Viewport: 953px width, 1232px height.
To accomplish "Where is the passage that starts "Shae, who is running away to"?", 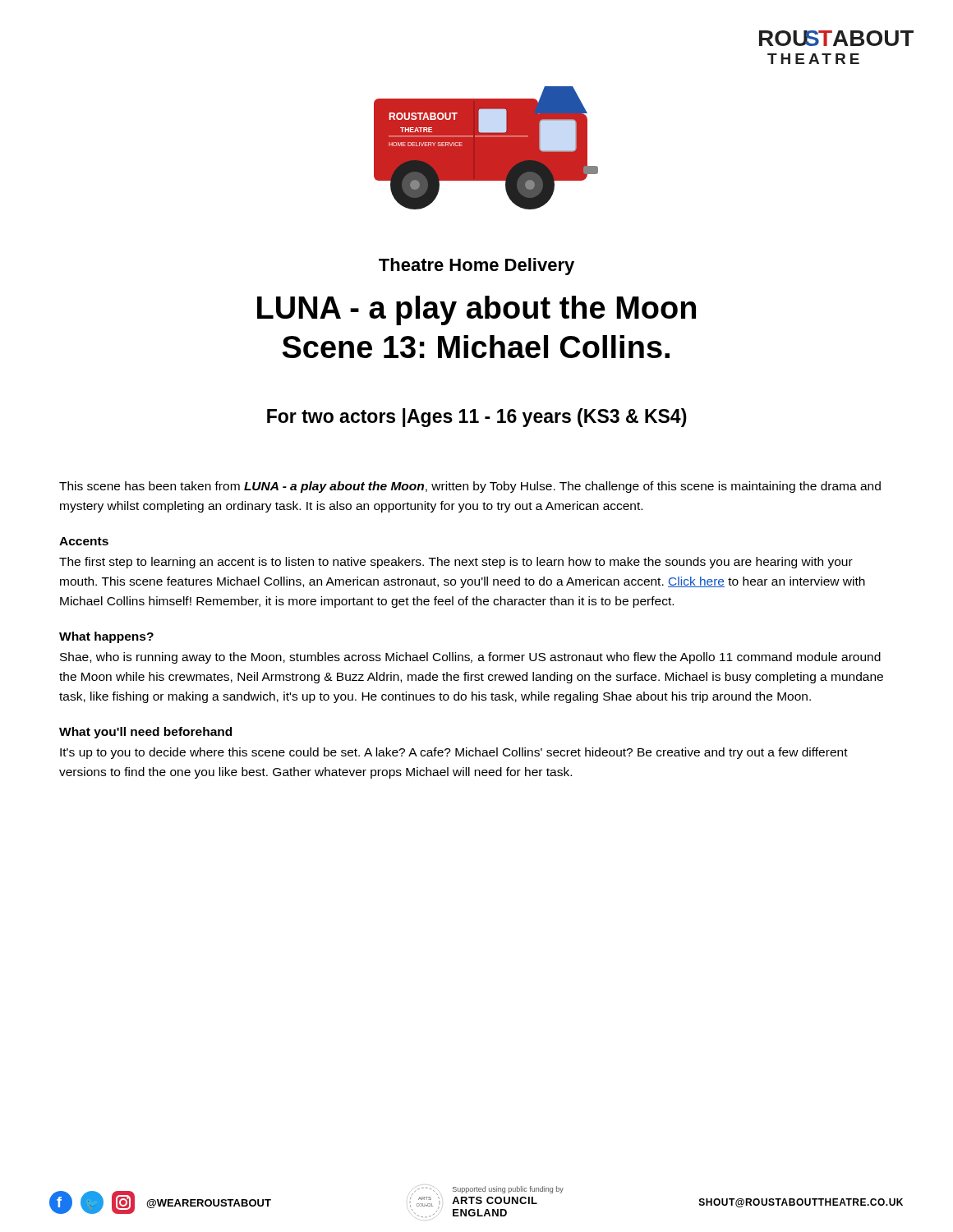I will pos(471,676).
